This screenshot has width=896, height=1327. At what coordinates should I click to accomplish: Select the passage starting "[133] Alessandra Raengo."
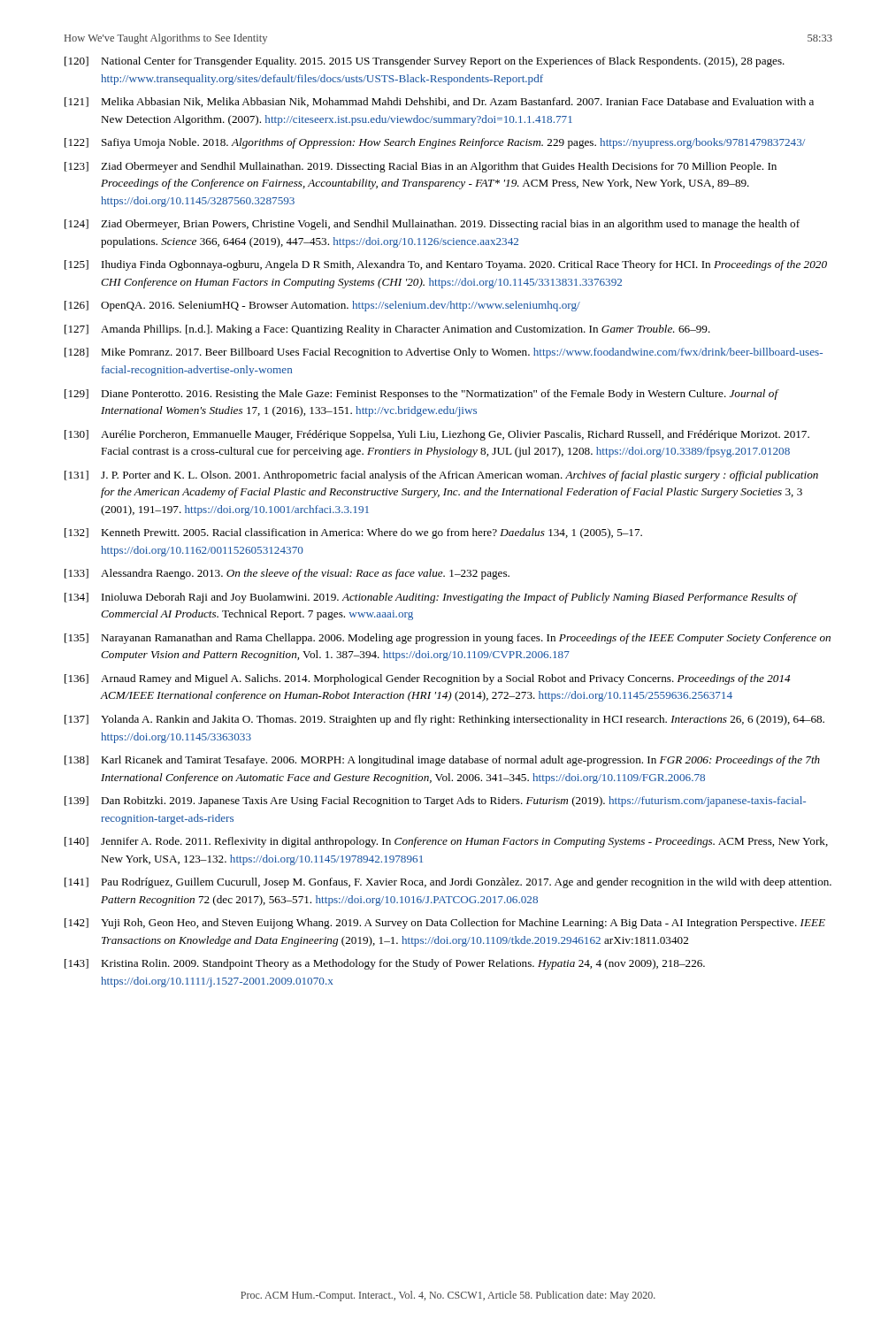pyautogui.click(x=448, y=573)
